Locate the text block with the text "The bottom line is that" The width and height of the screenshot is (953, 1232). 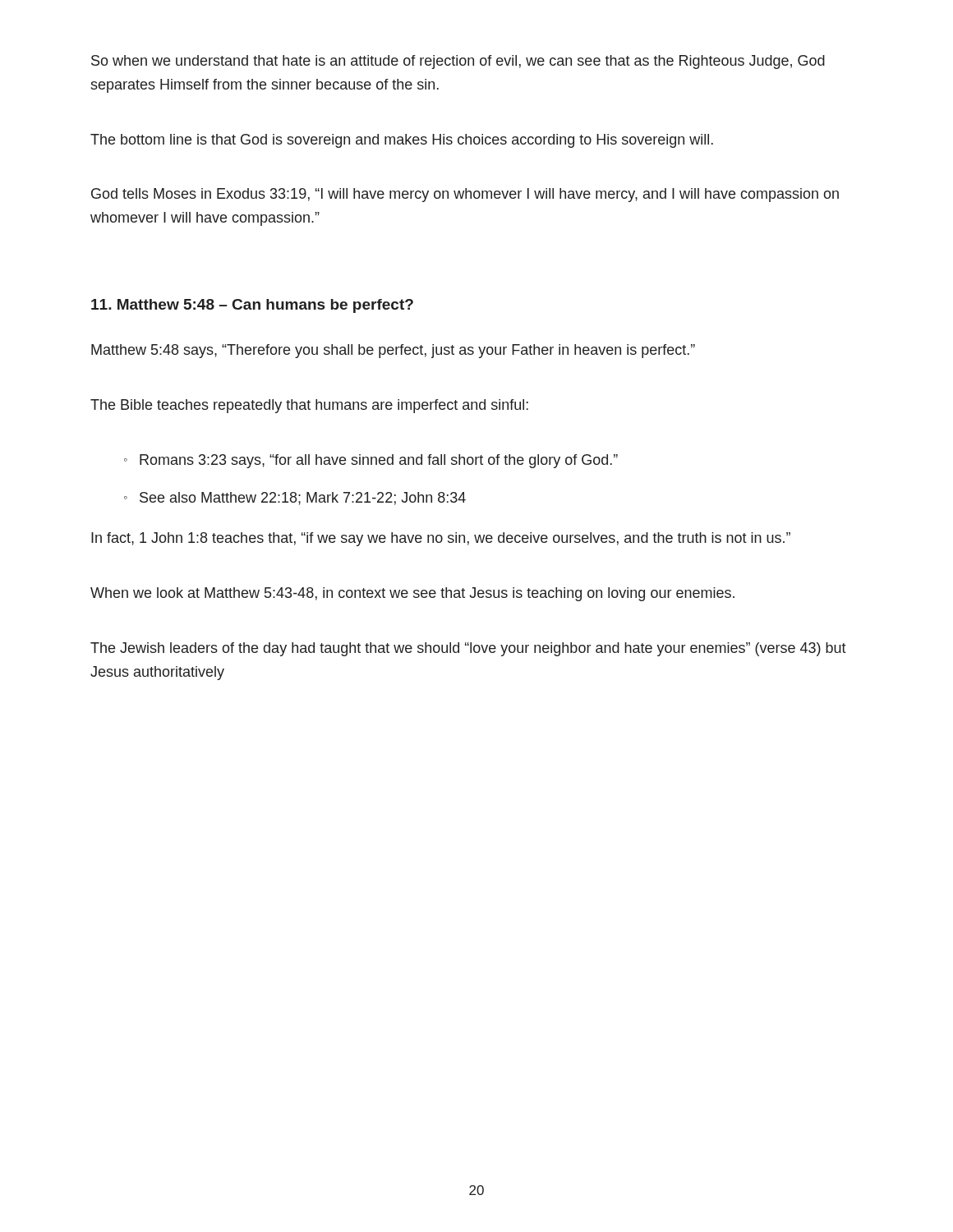(402, 139)
